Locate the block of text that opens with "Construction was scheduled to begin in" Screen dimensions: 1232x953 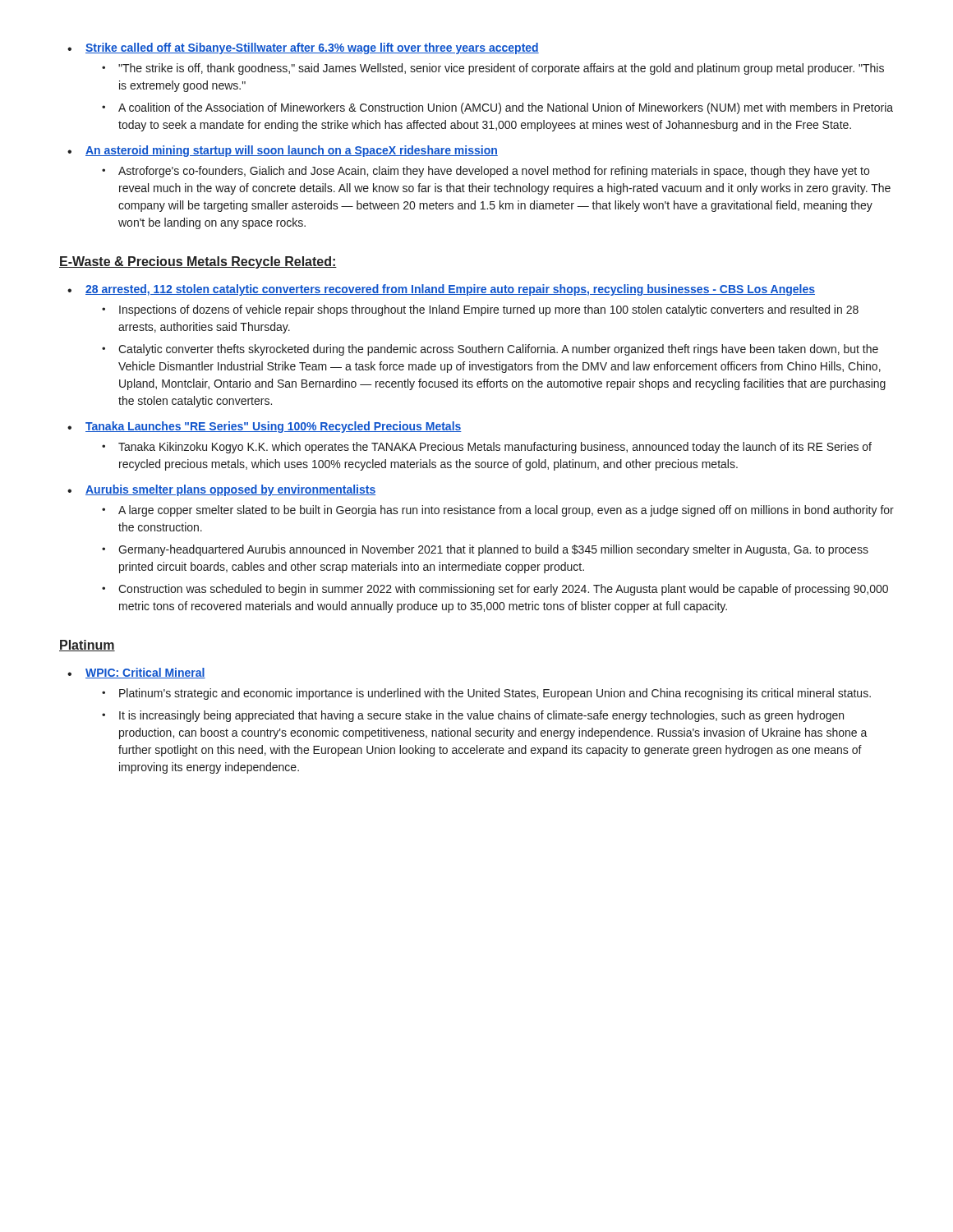coord(503,598)
